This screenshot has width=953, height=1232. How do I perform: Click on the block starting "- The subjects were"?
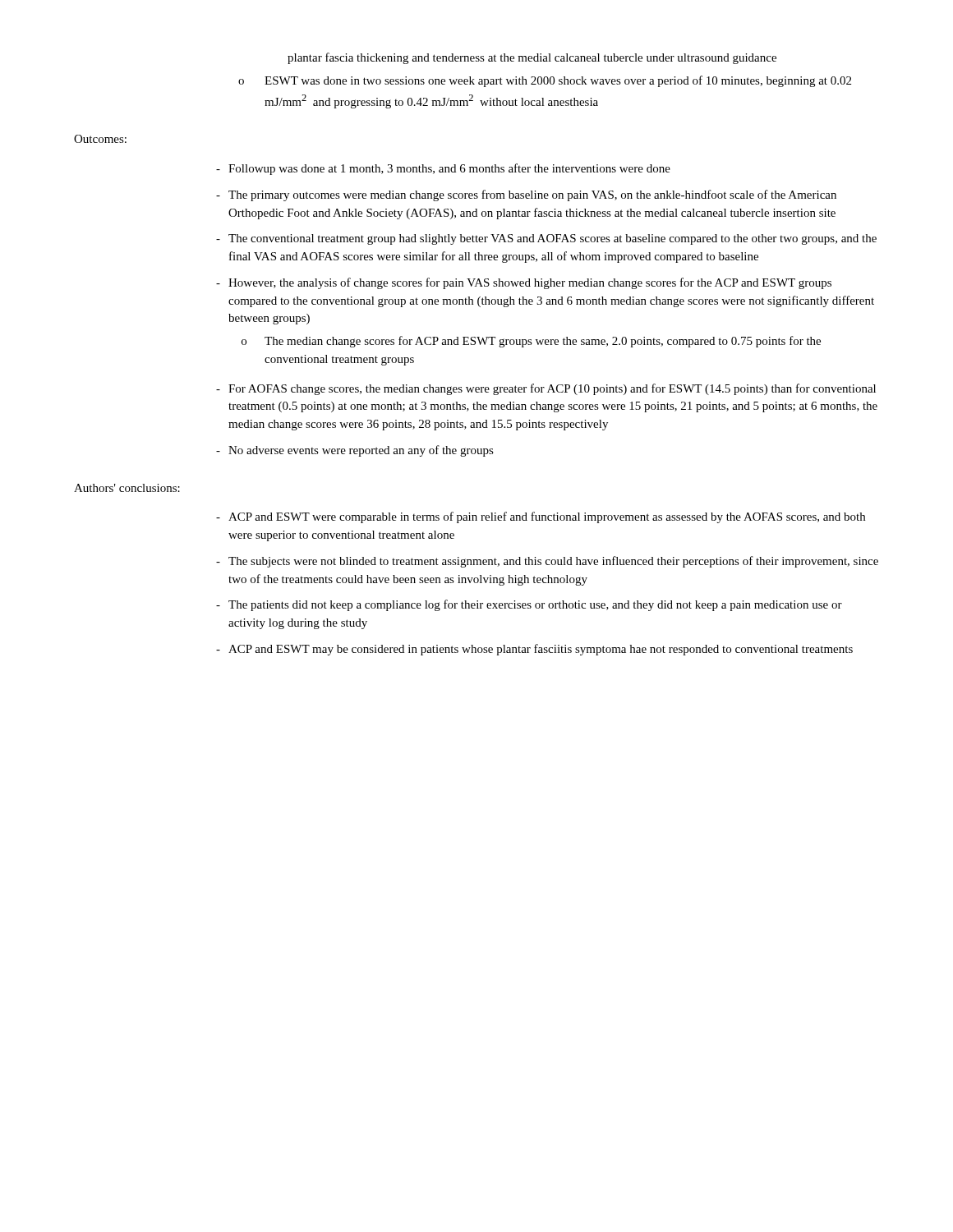(534, 570)
